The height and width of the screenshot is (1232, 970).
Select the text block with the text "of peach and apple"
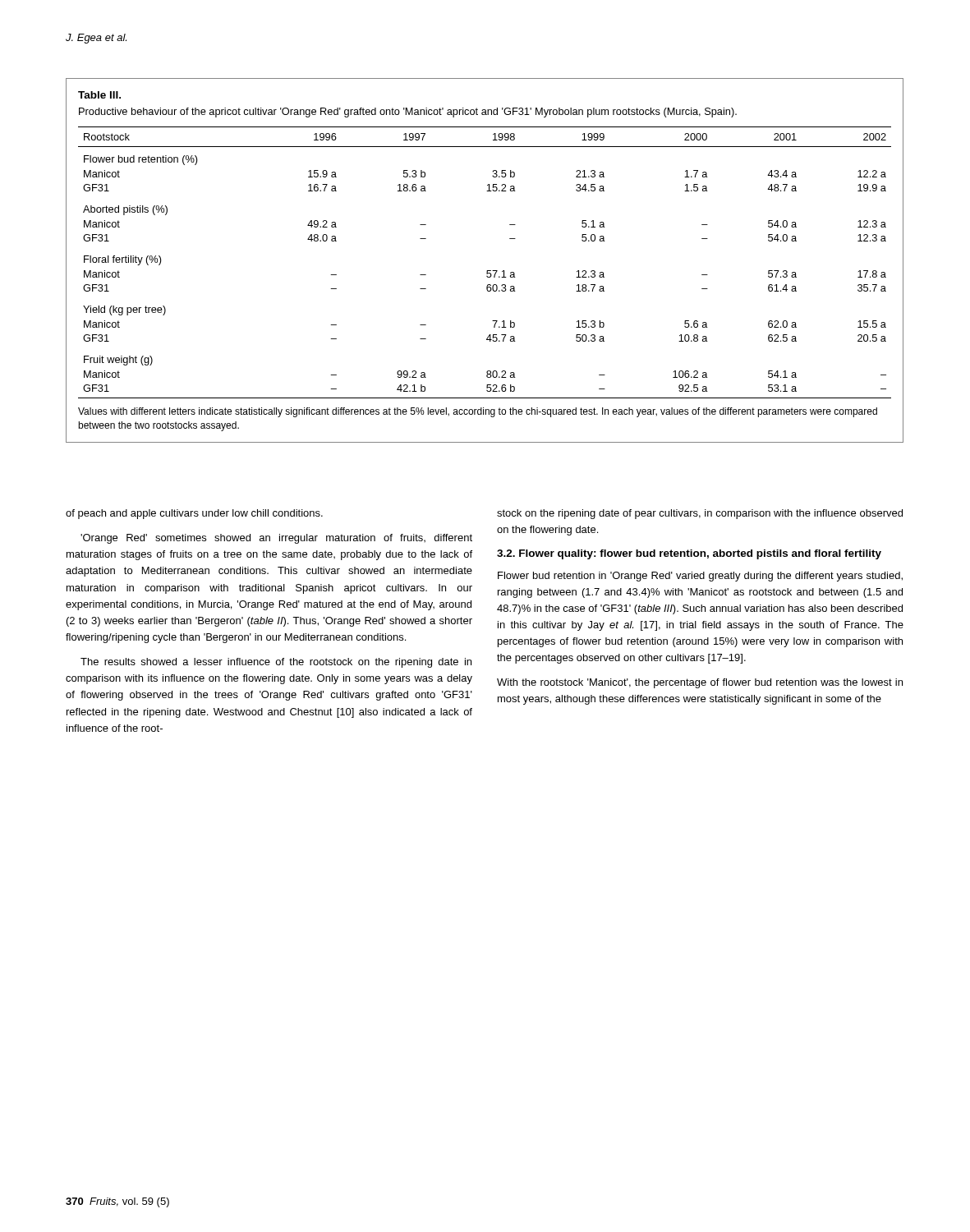coord(194,513)
